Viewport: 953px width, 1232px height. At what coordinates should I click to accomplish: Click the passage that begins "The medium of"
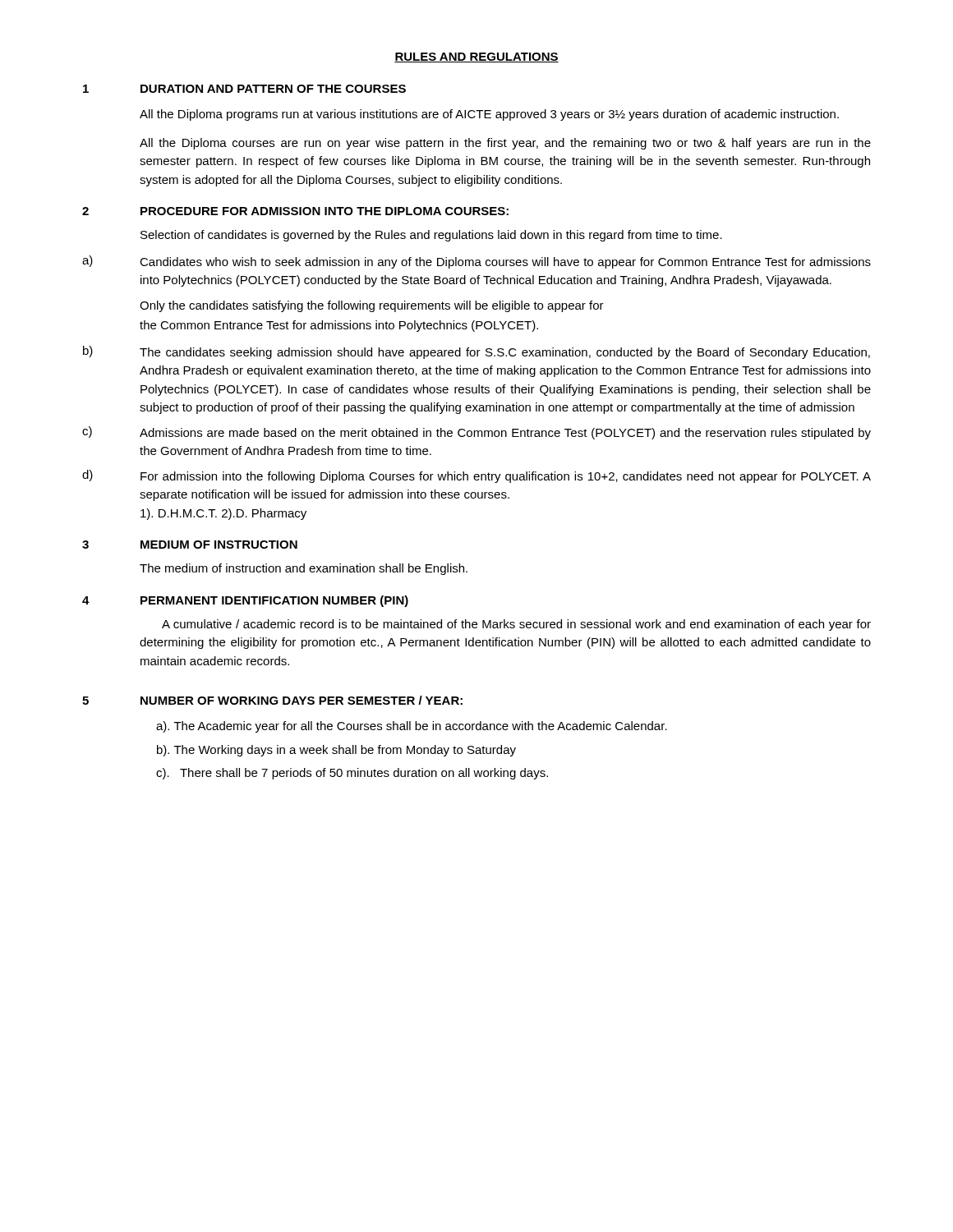tap(304, 568)
